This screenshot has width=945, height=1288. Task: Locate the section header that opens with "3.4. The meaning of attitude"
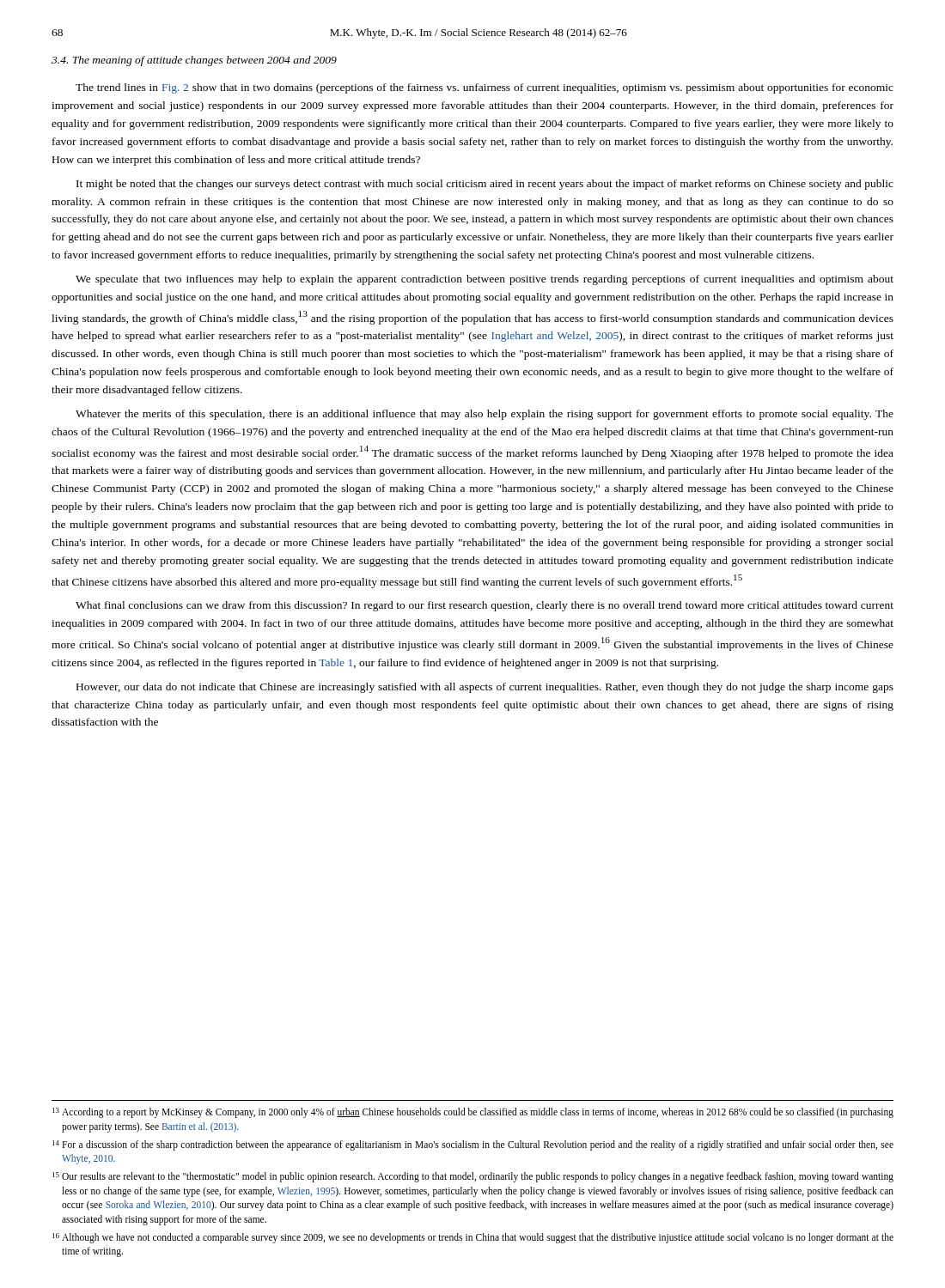(x=194, y=60)
